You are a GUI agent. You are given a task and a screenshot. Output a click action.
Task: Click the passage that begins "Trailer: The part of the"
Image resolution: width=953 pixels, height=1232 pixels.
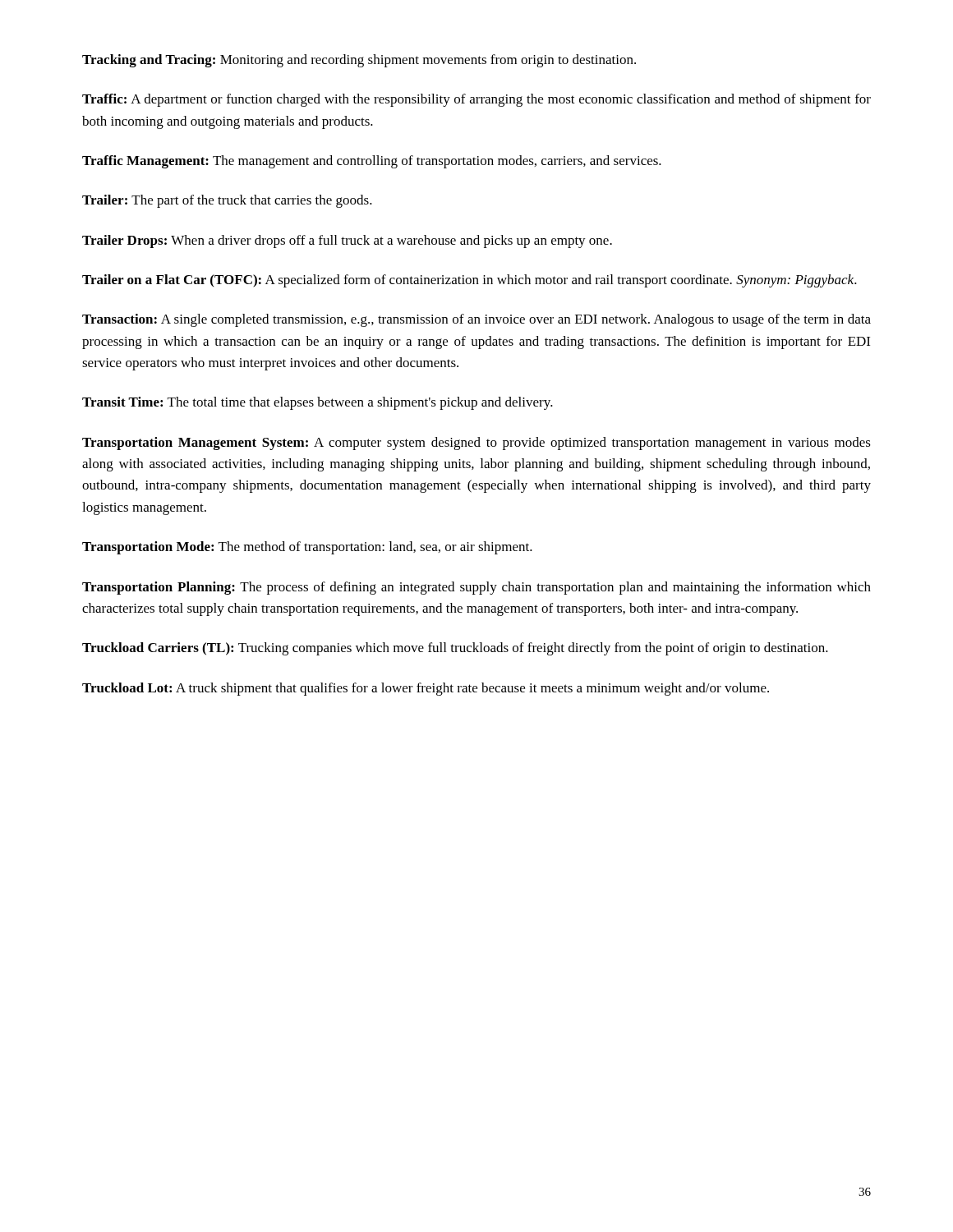coord(227,200)
